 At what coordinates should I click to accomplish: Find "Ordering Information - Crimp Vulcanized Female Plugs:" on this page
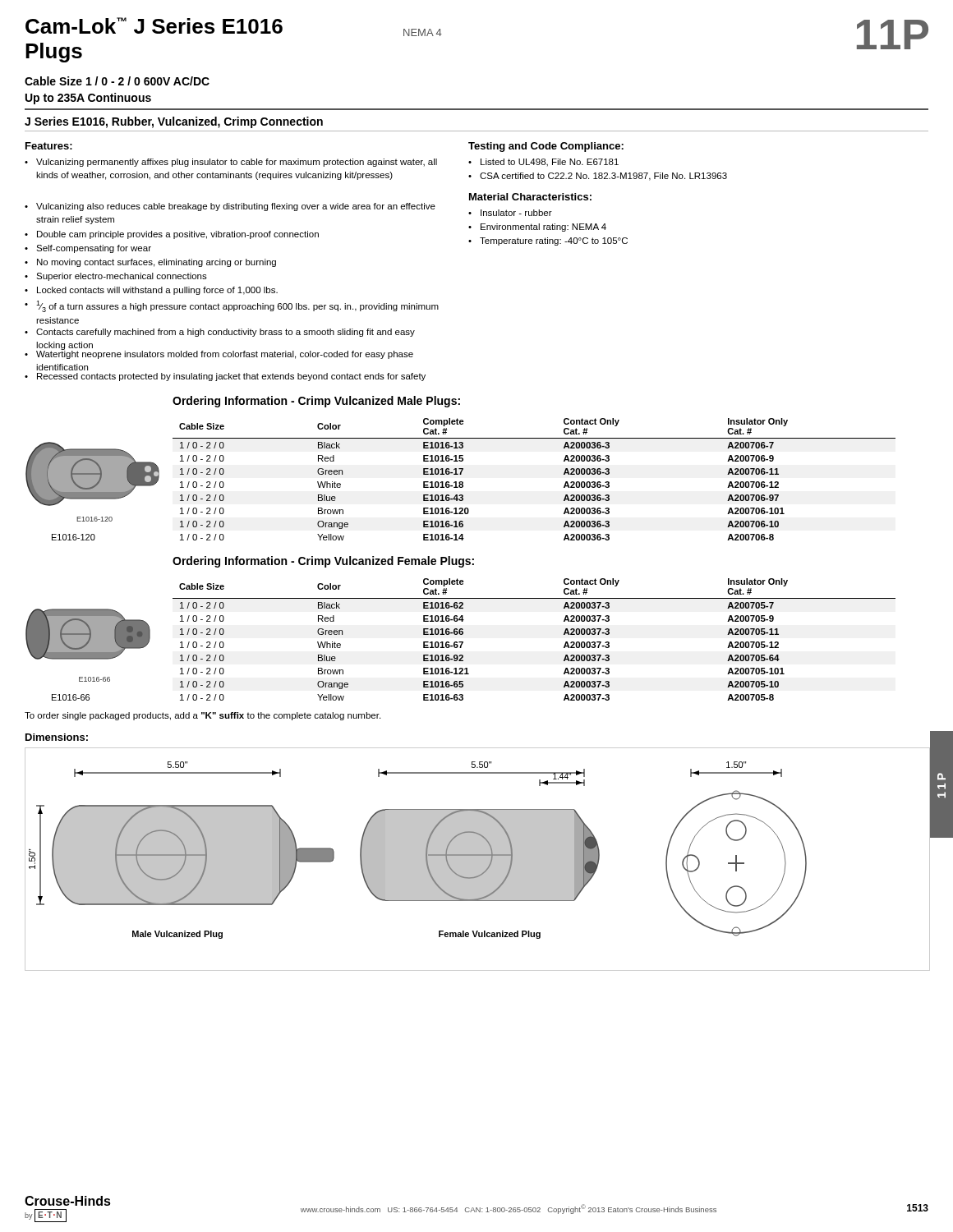point(324,561)
